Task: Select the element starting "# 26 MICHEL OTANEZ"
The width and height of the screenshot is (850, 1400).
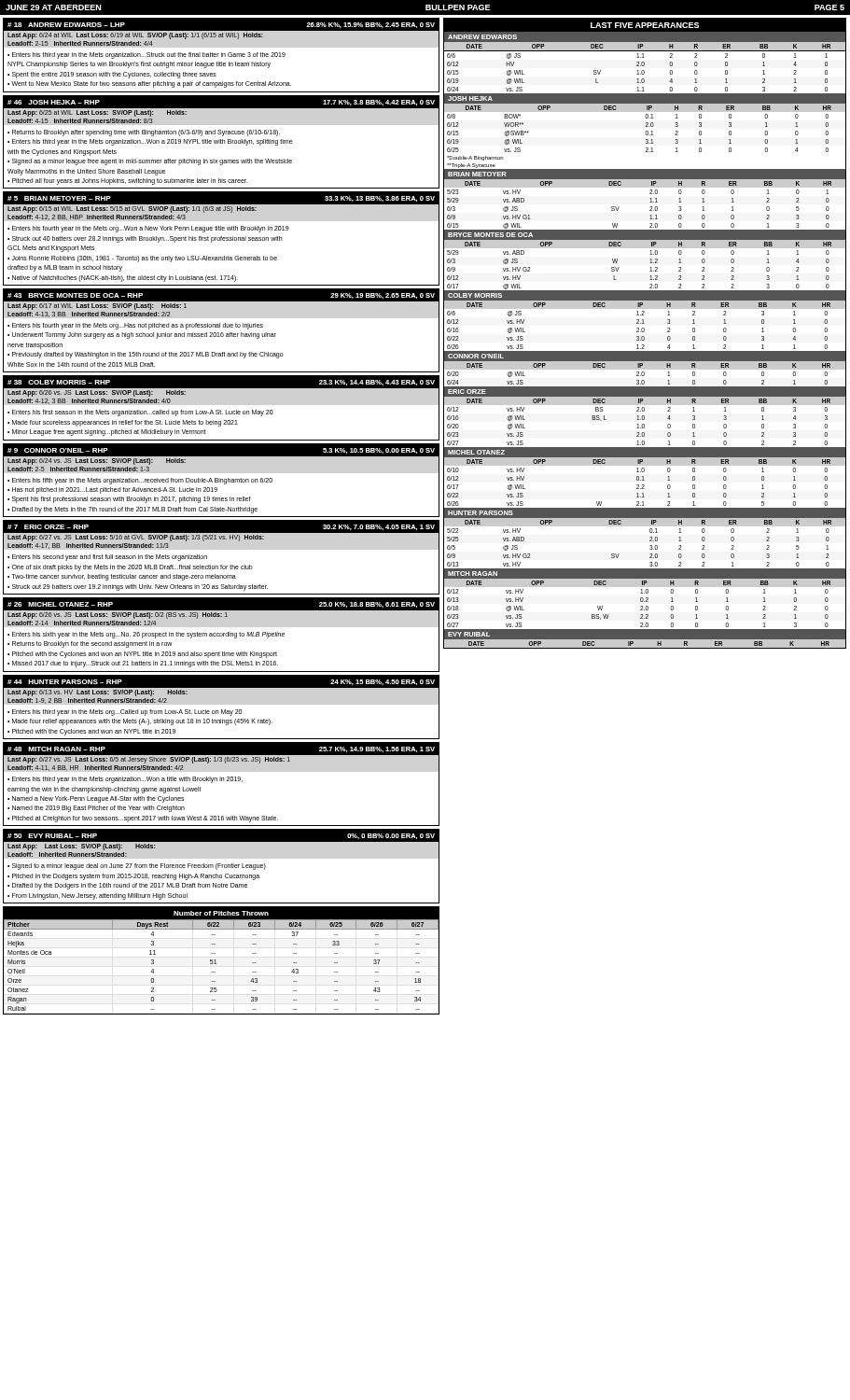Action: [x=221, y=635]
